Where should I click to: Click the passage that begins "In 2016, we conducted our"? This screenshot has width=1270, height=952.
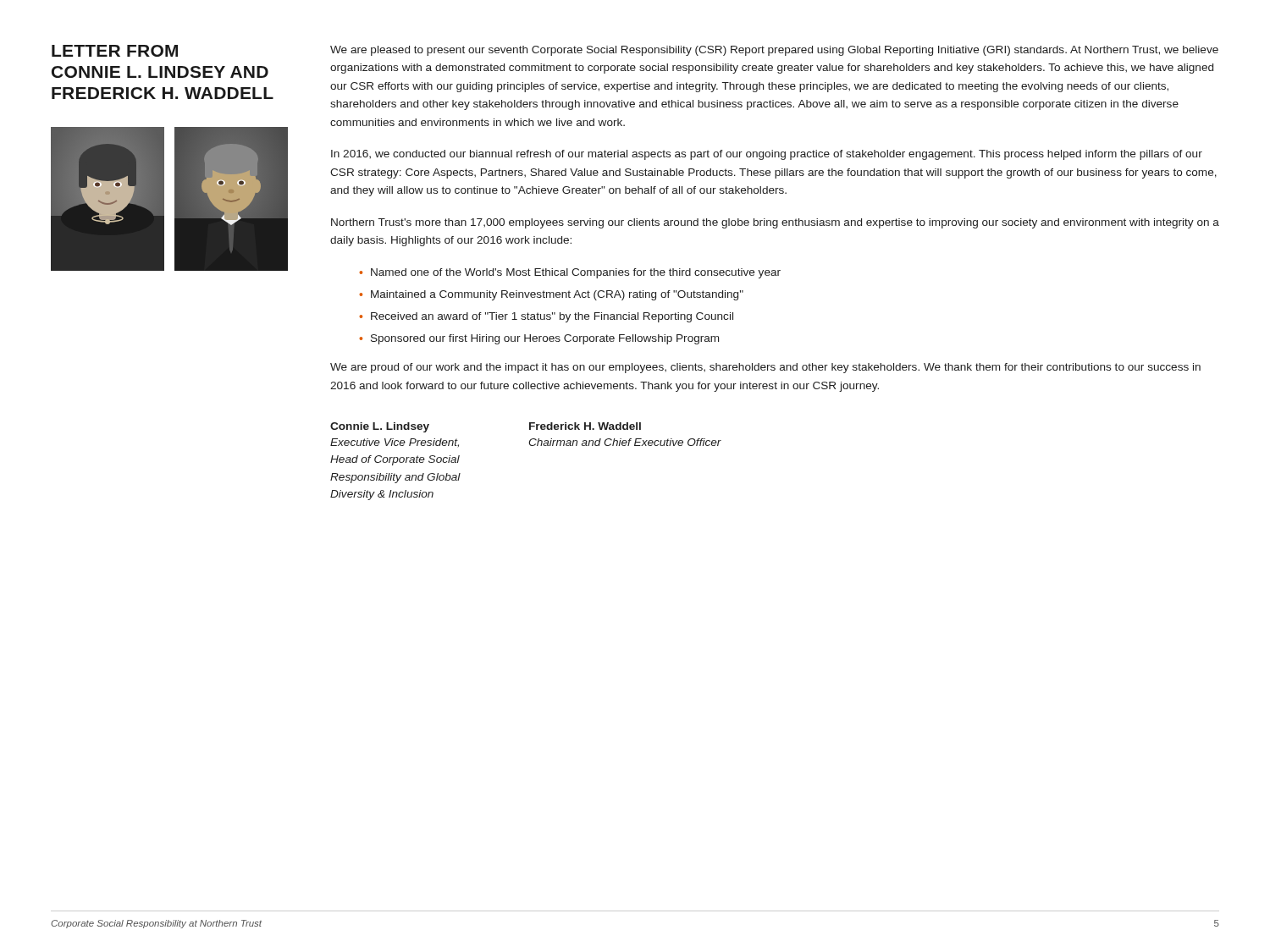(x=774, y=172)
